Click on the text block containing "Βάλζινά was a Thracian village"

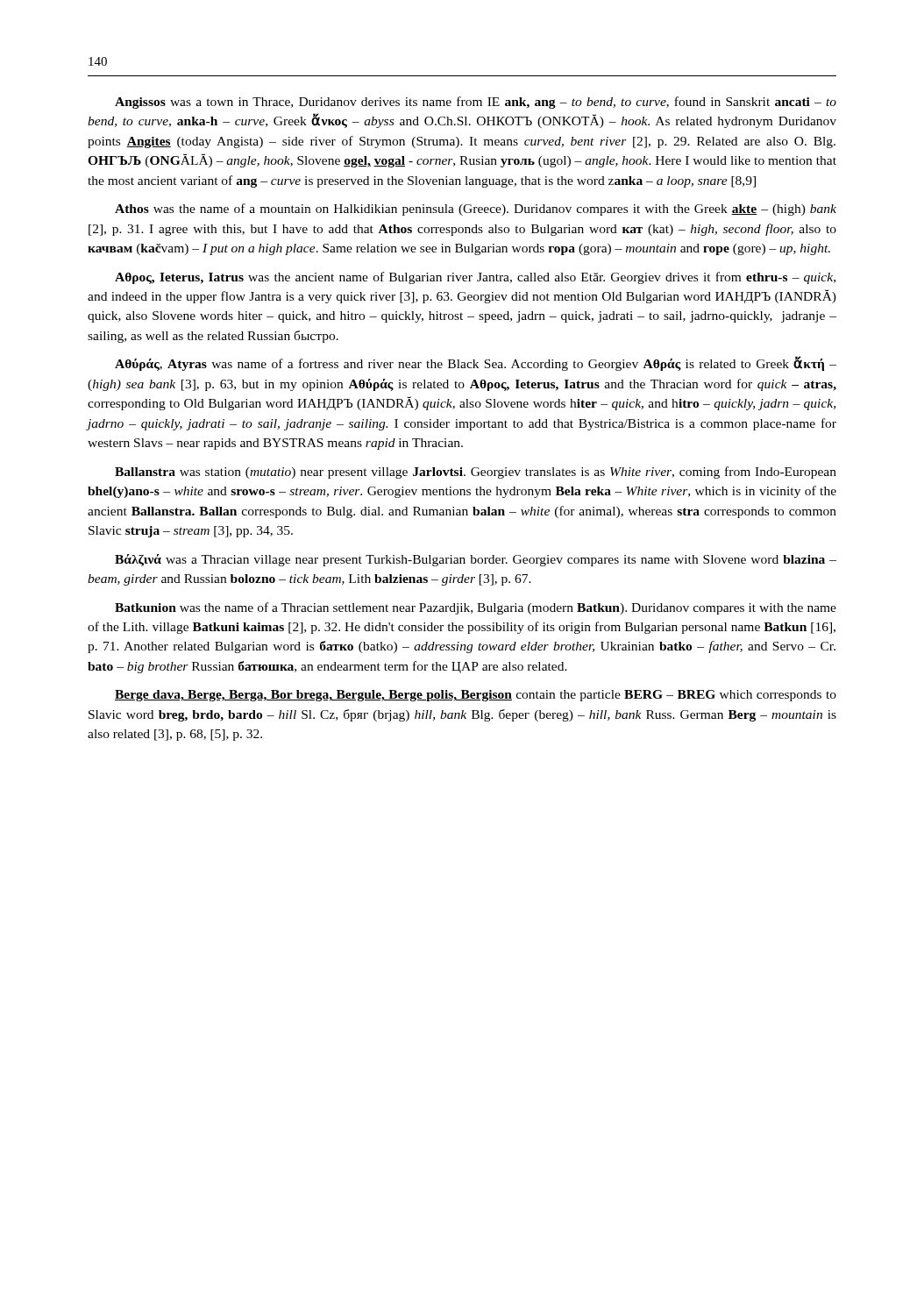click(x=462, y=568)
